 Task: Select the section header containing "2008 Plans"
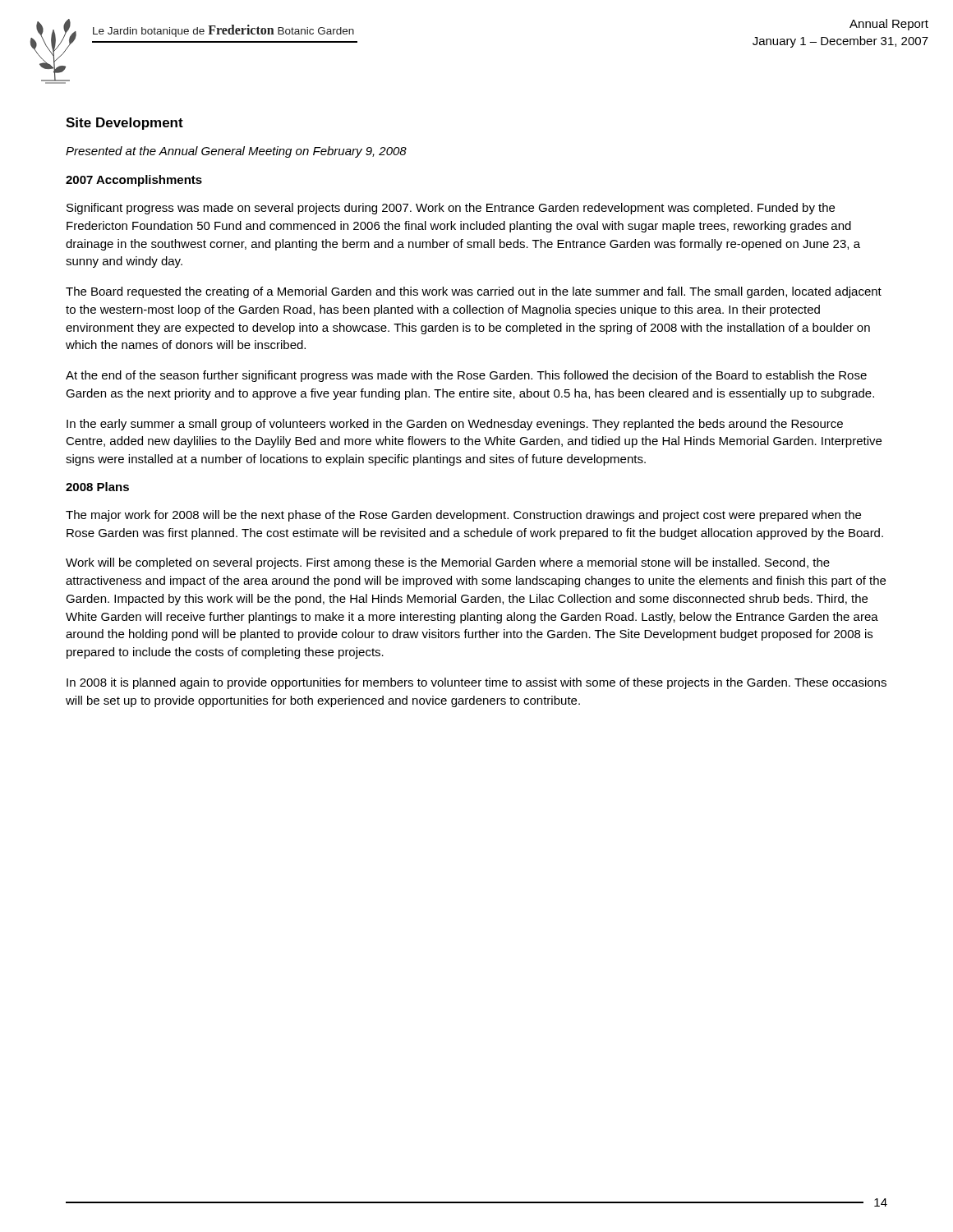point(97,487)
